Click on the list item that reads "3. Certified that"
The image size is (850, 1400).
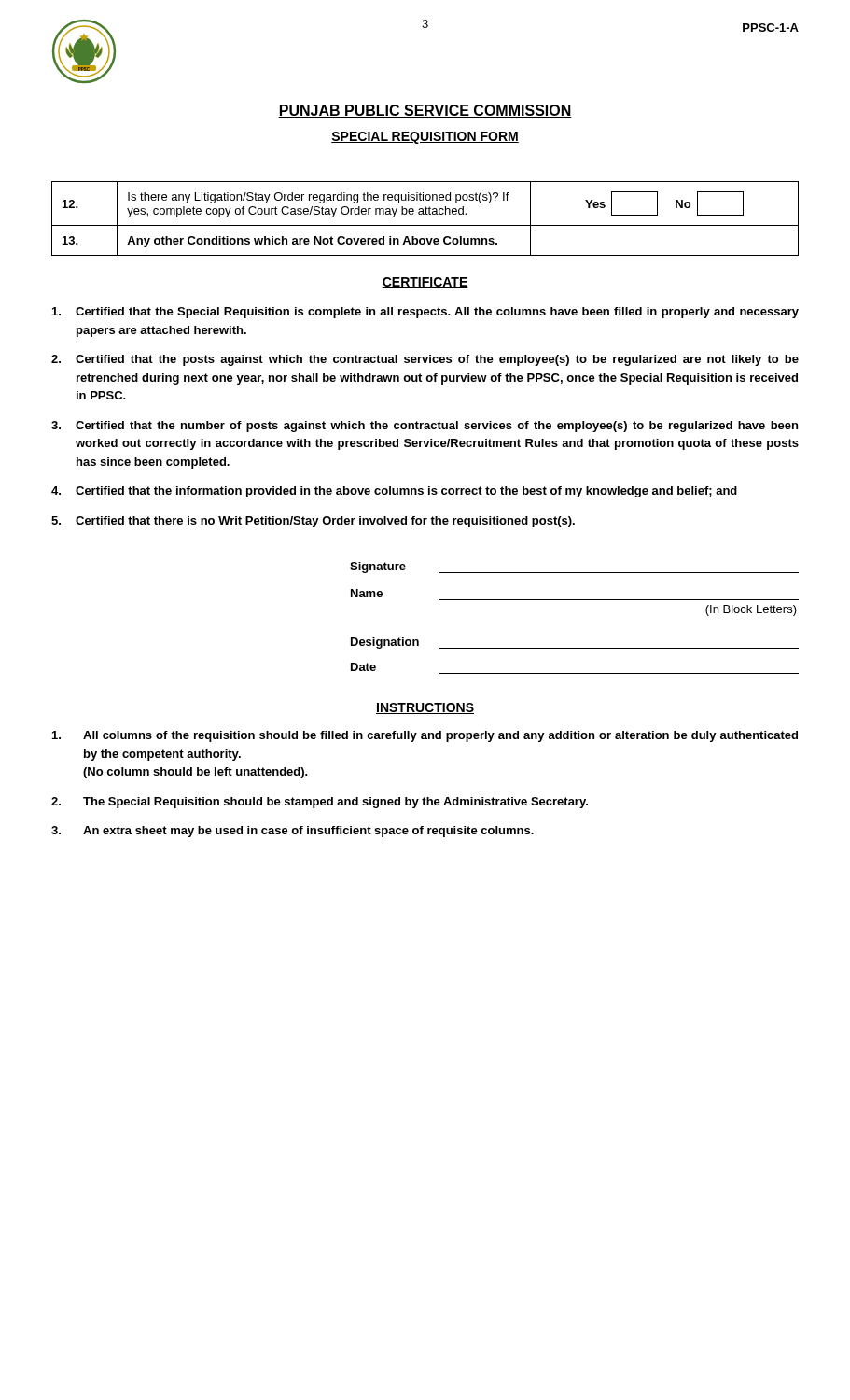point(425,443)
